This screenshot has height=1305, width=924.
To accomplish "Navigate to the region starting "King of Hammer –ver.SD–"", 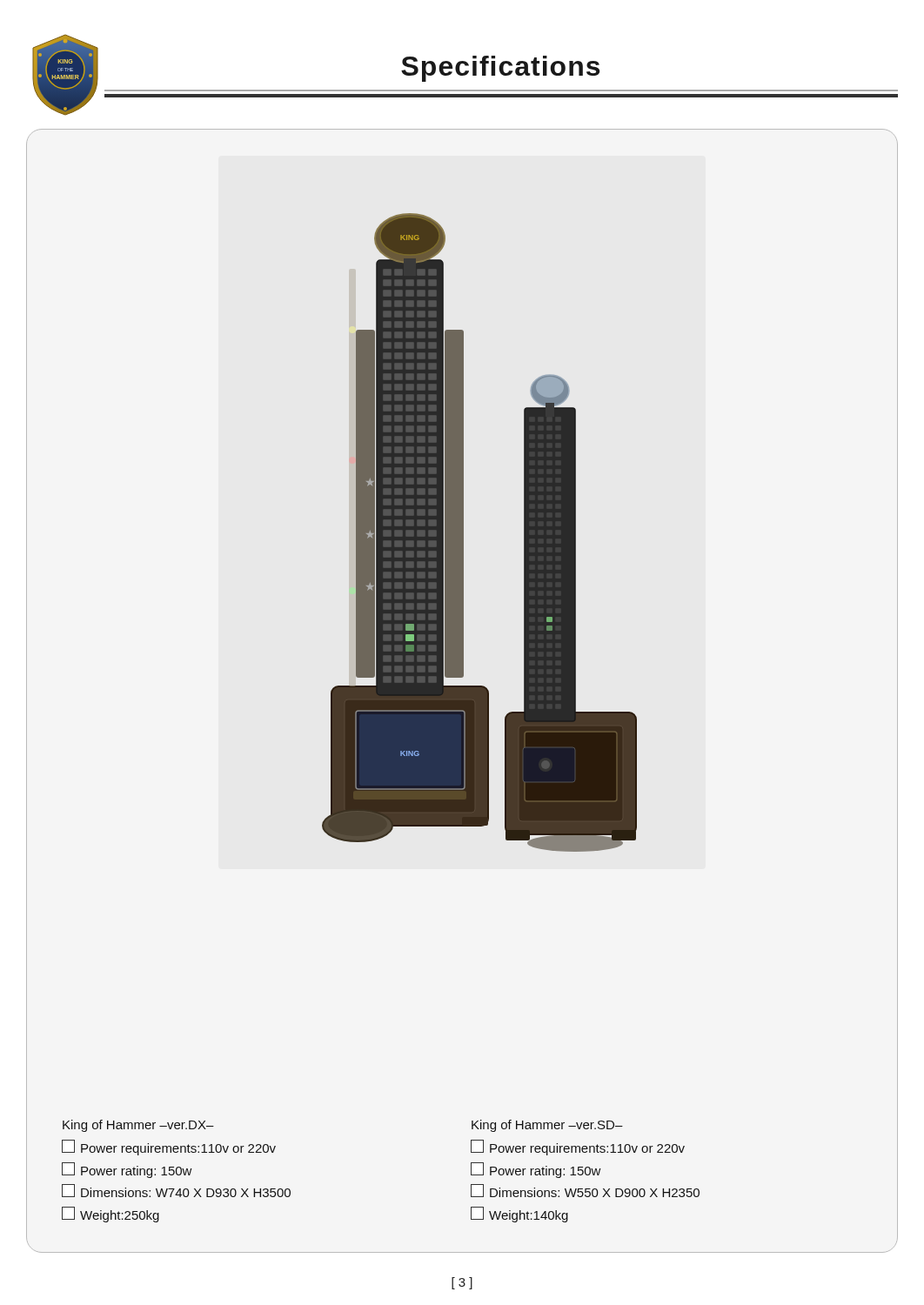I will 546,1124.
